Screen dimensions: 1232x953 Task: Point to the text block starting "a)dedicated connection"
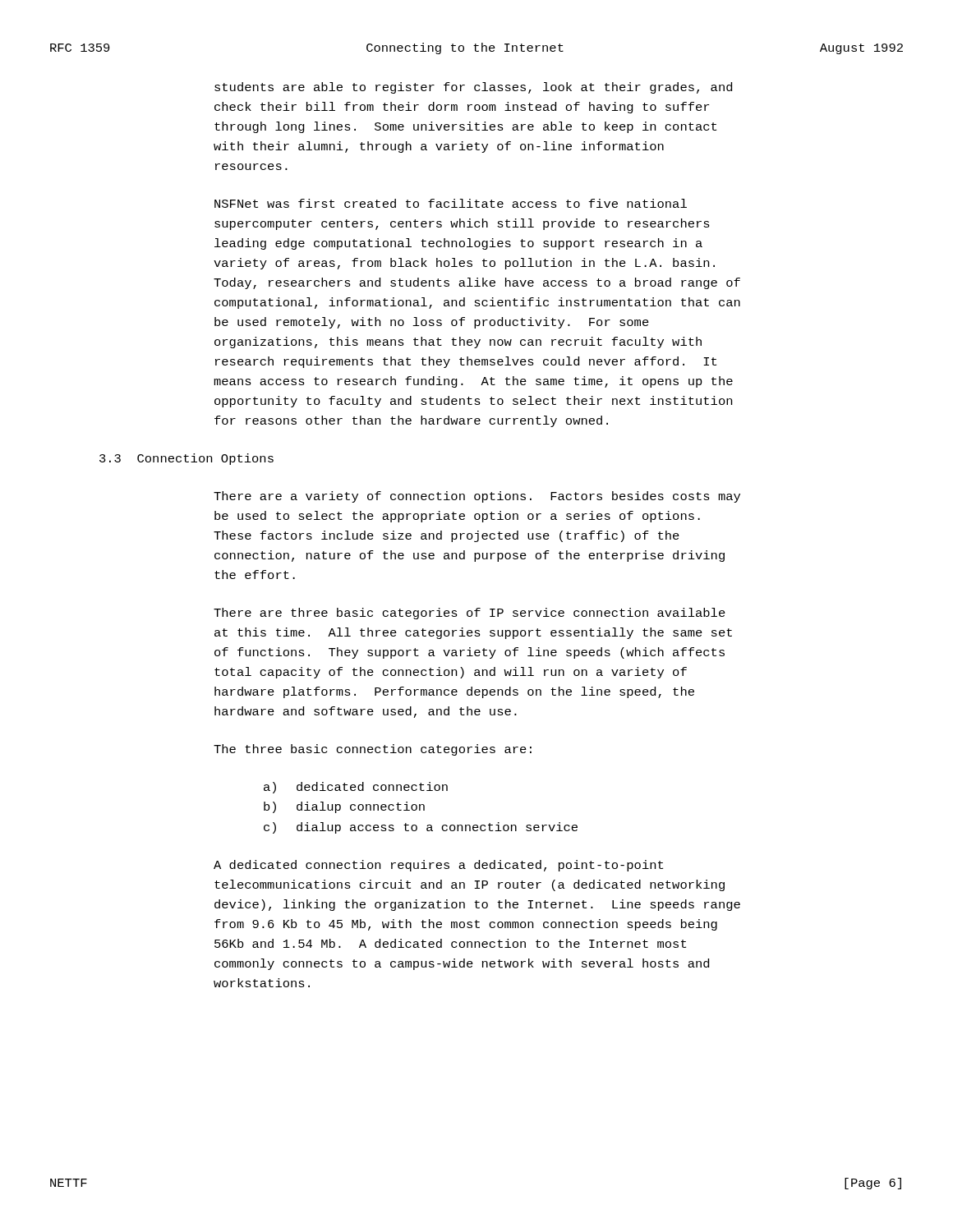coord(356,788)
